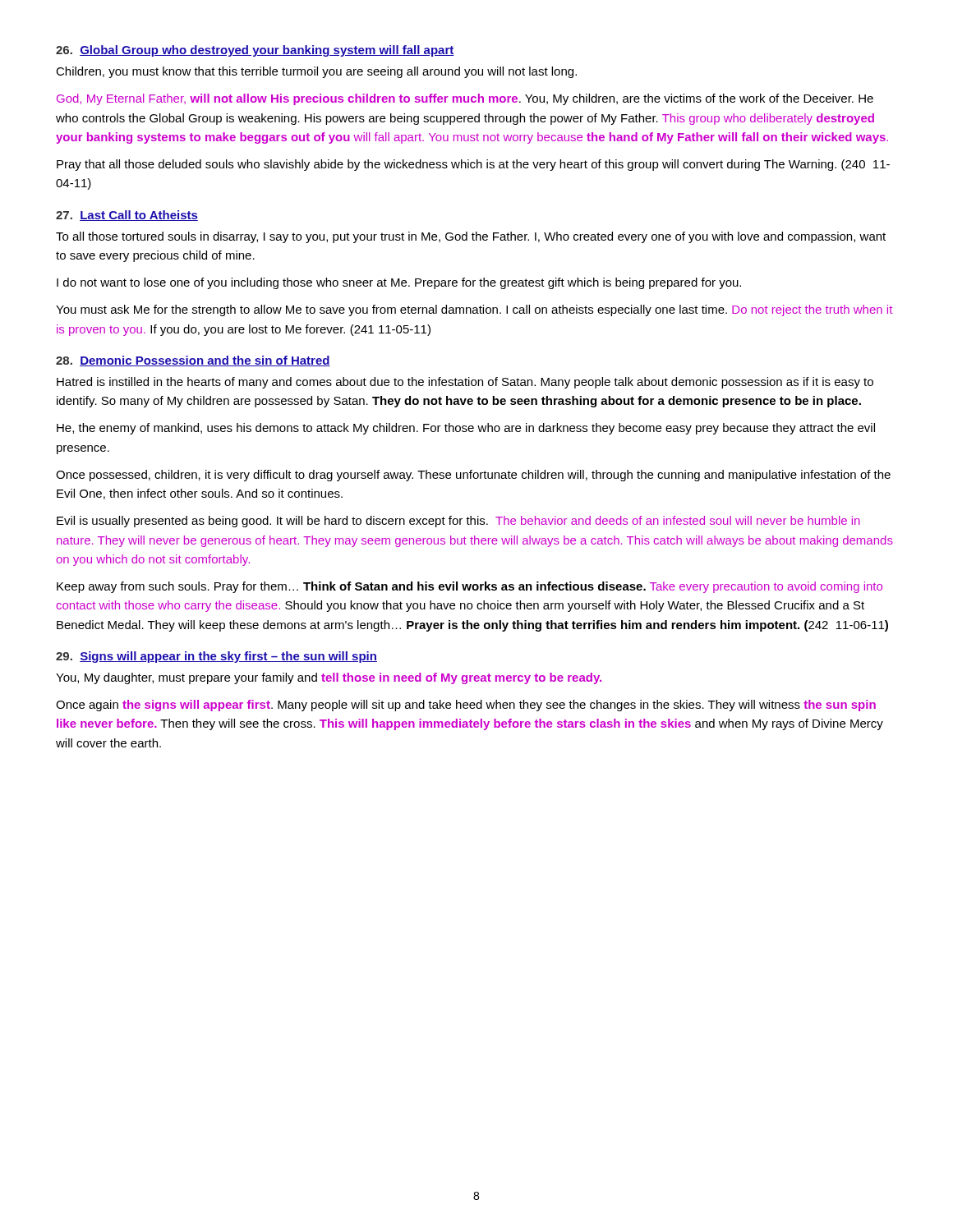Viewport: 953px width, 1232px height.
Task: Find the text block with the text "Hatred is instilled in the hearts"
Action: [x=465, y=391]
